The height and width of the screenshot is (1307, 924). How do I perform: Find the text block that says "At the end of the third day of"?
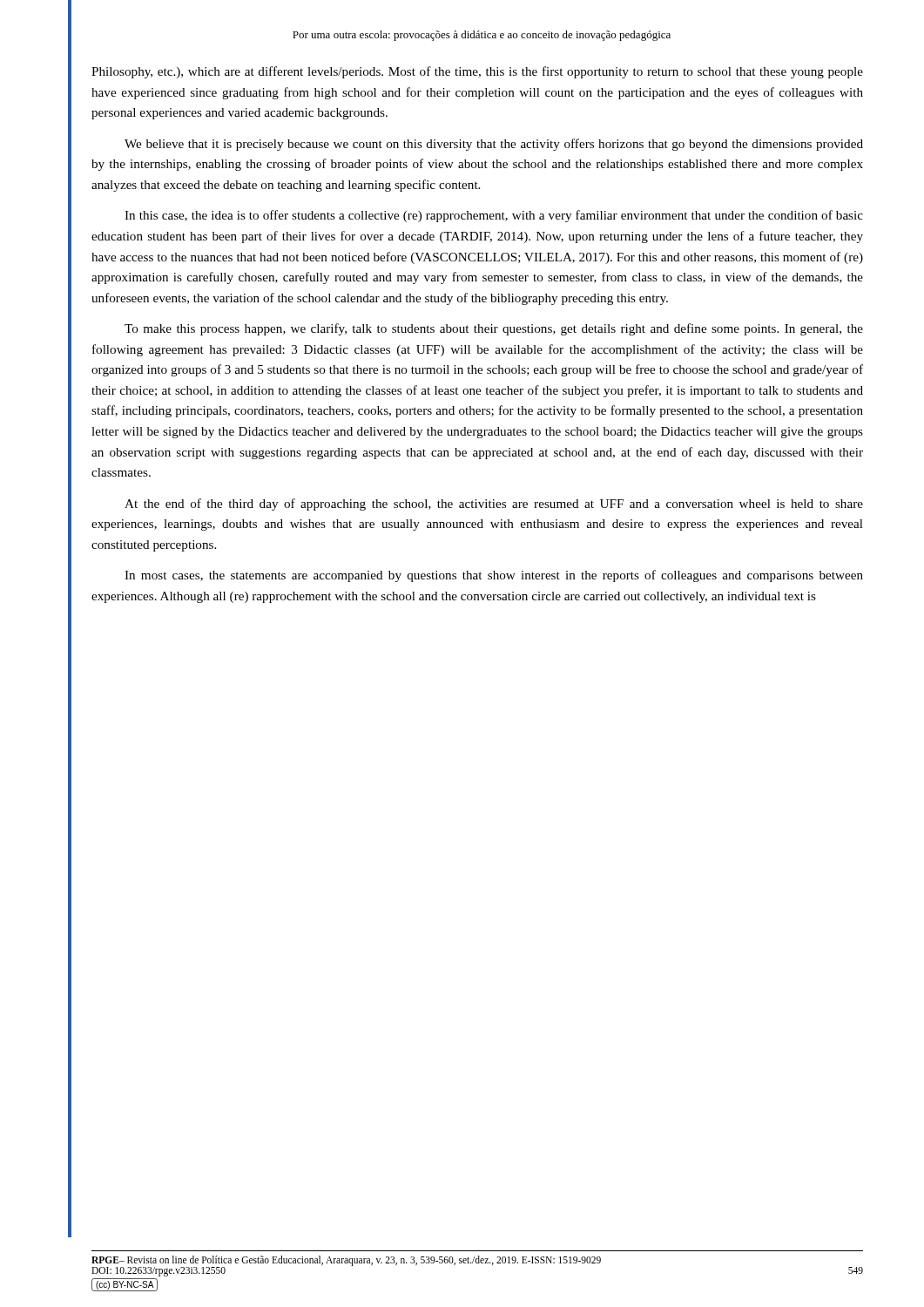coord(477,524)
